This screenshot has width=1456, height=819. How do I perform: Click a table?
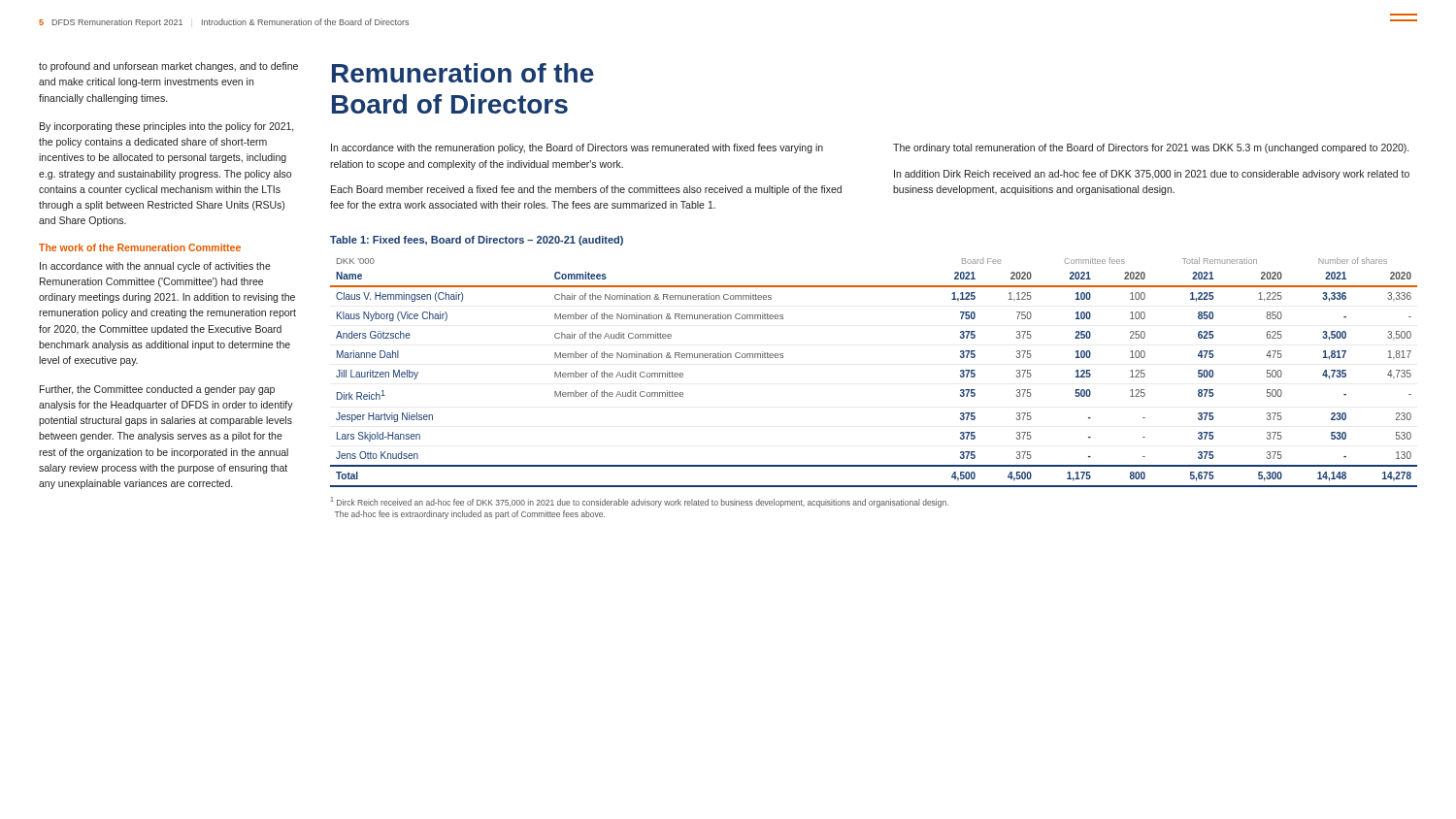[874, 370]
